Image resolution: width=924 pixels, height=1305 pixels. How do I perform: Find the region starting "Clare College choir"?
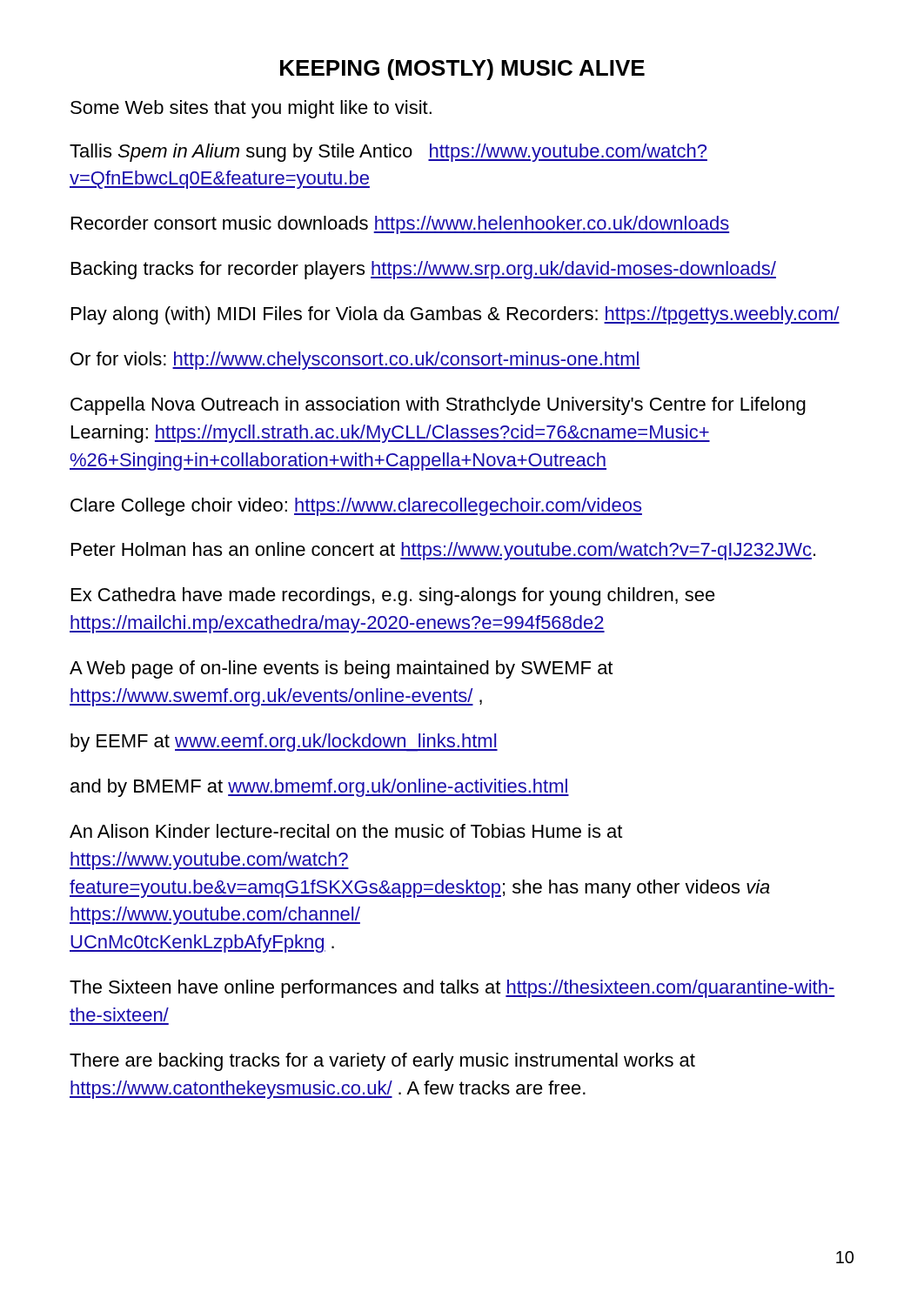356,505
